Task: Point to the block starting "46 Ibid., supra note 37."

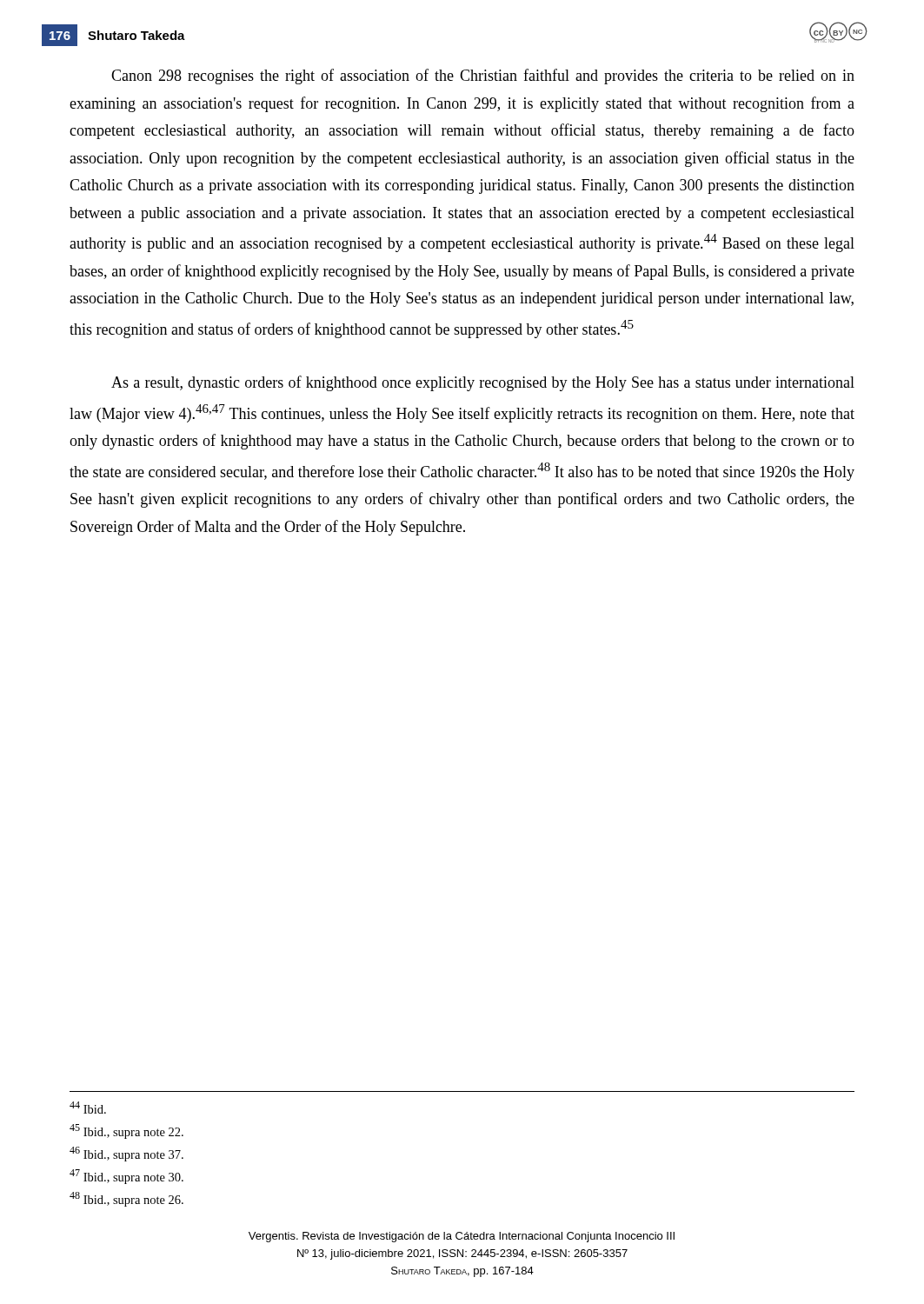Action: point(127,1153)
